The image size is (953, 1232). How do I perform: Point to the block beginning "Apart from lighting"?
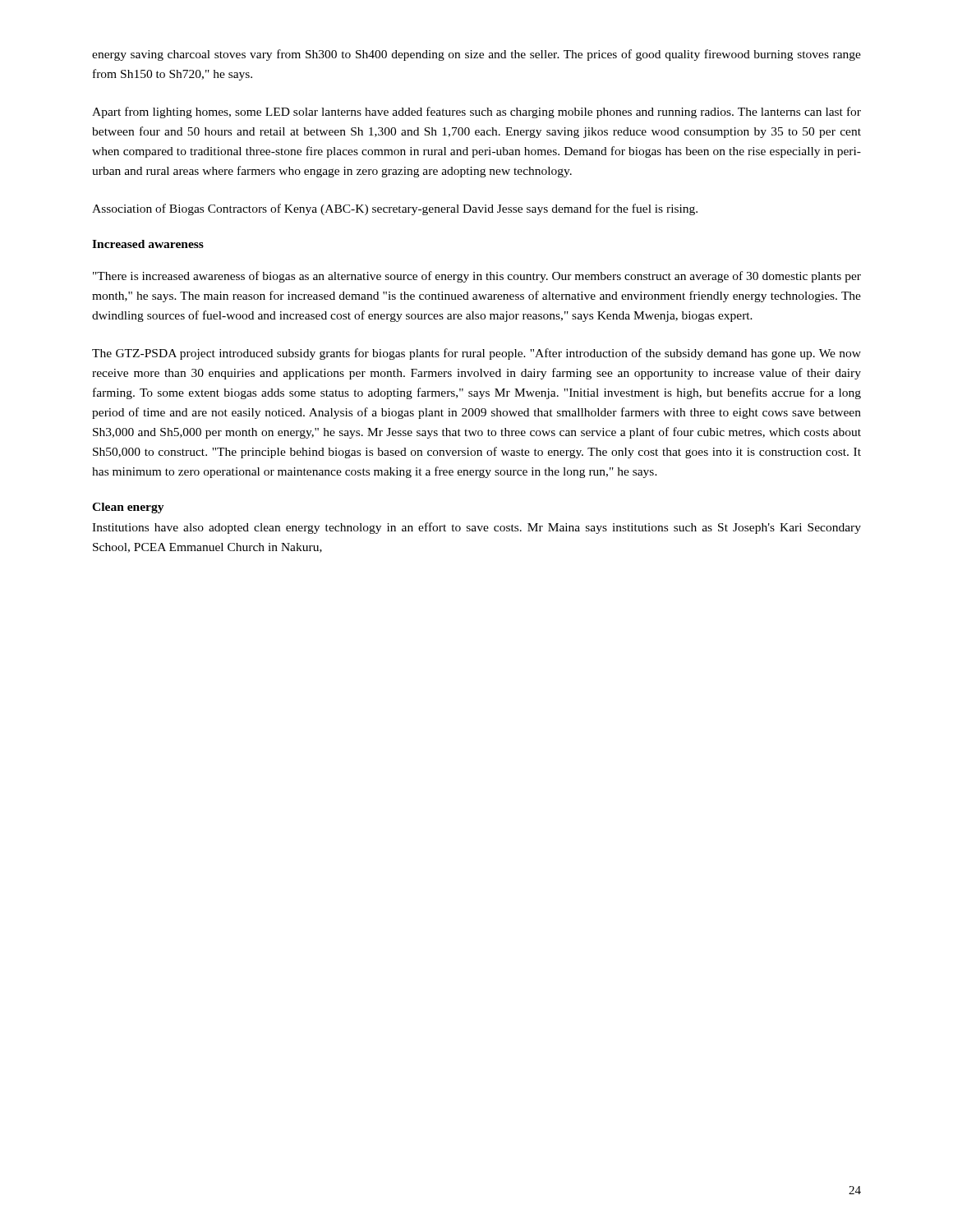coord(476,141)
